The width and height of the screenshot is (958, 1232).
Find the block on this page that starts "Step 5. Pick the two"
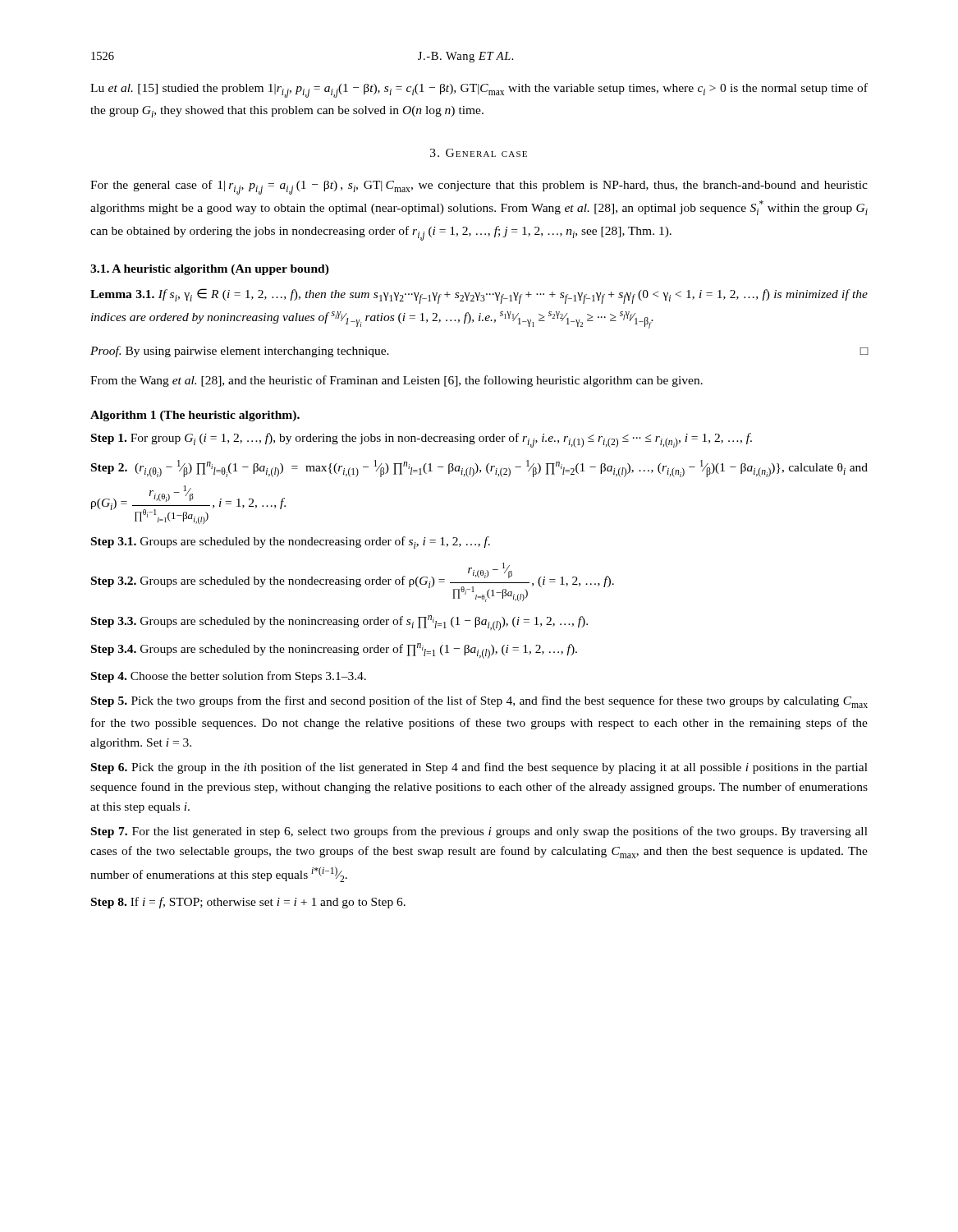point(479,722)
